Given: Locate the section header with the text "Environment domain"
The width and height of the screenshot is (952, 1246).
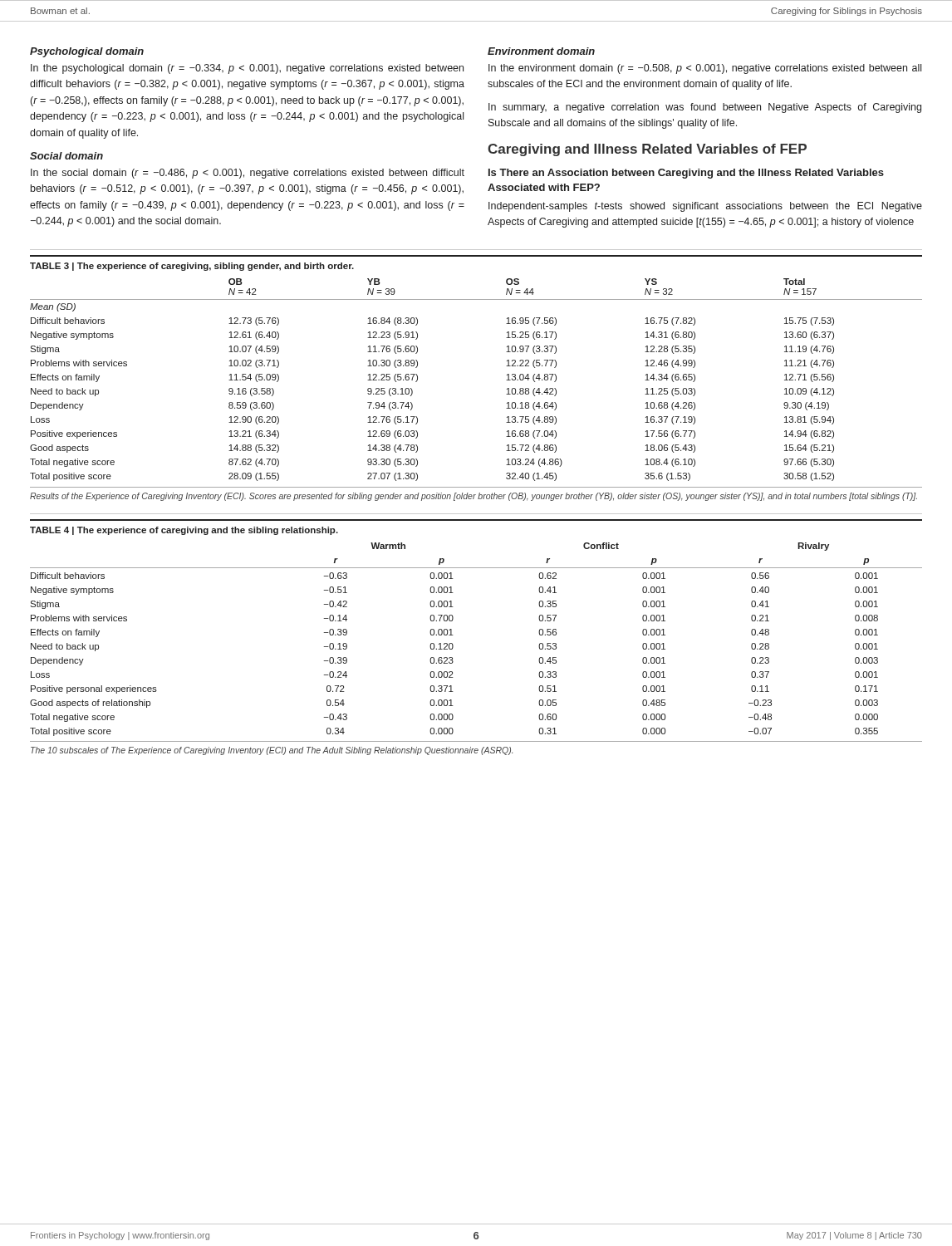Looking at the screenshot, I should click(x=541, y=51).
